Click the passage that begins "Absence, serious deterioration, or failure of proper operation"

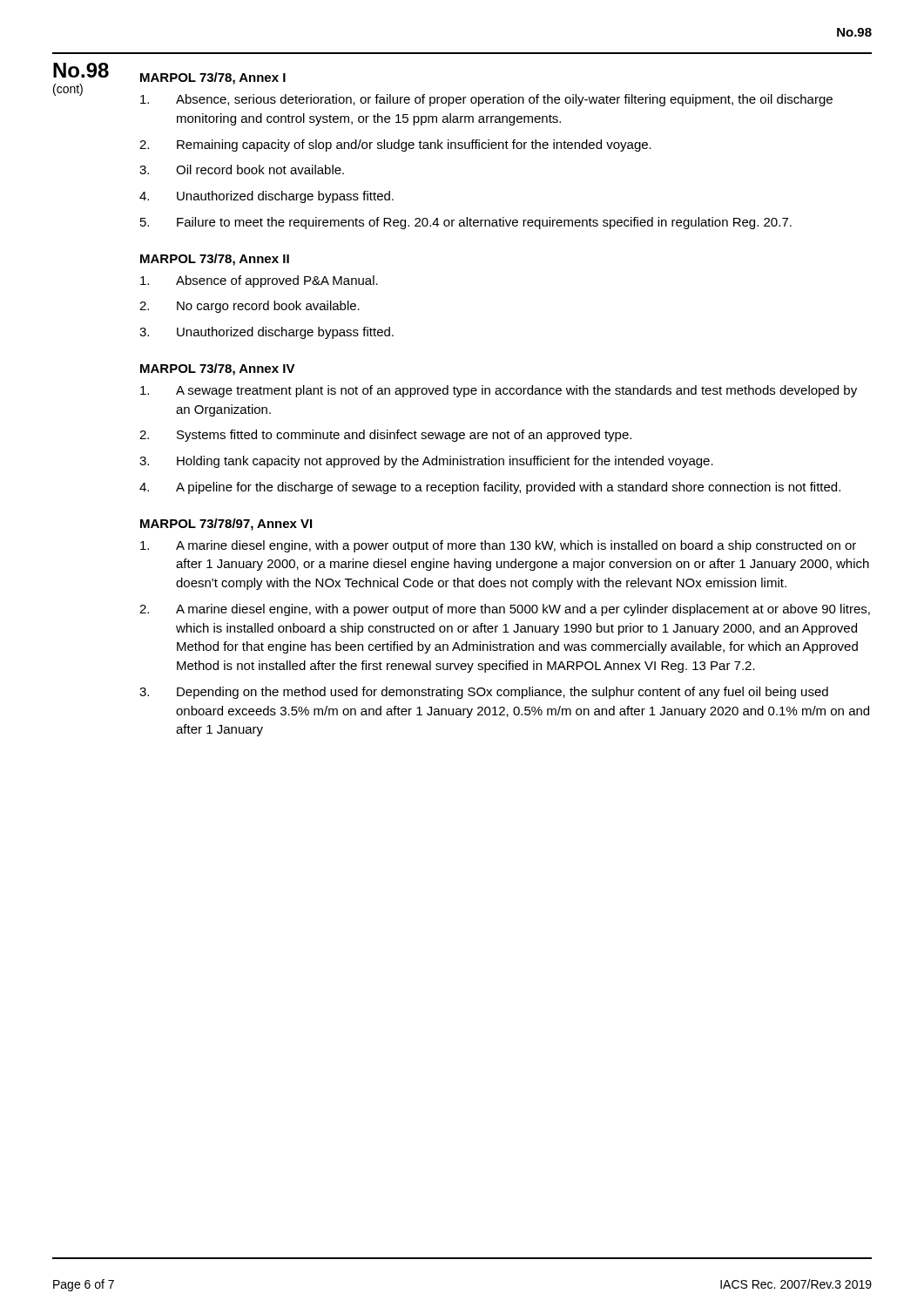[506, 109]
